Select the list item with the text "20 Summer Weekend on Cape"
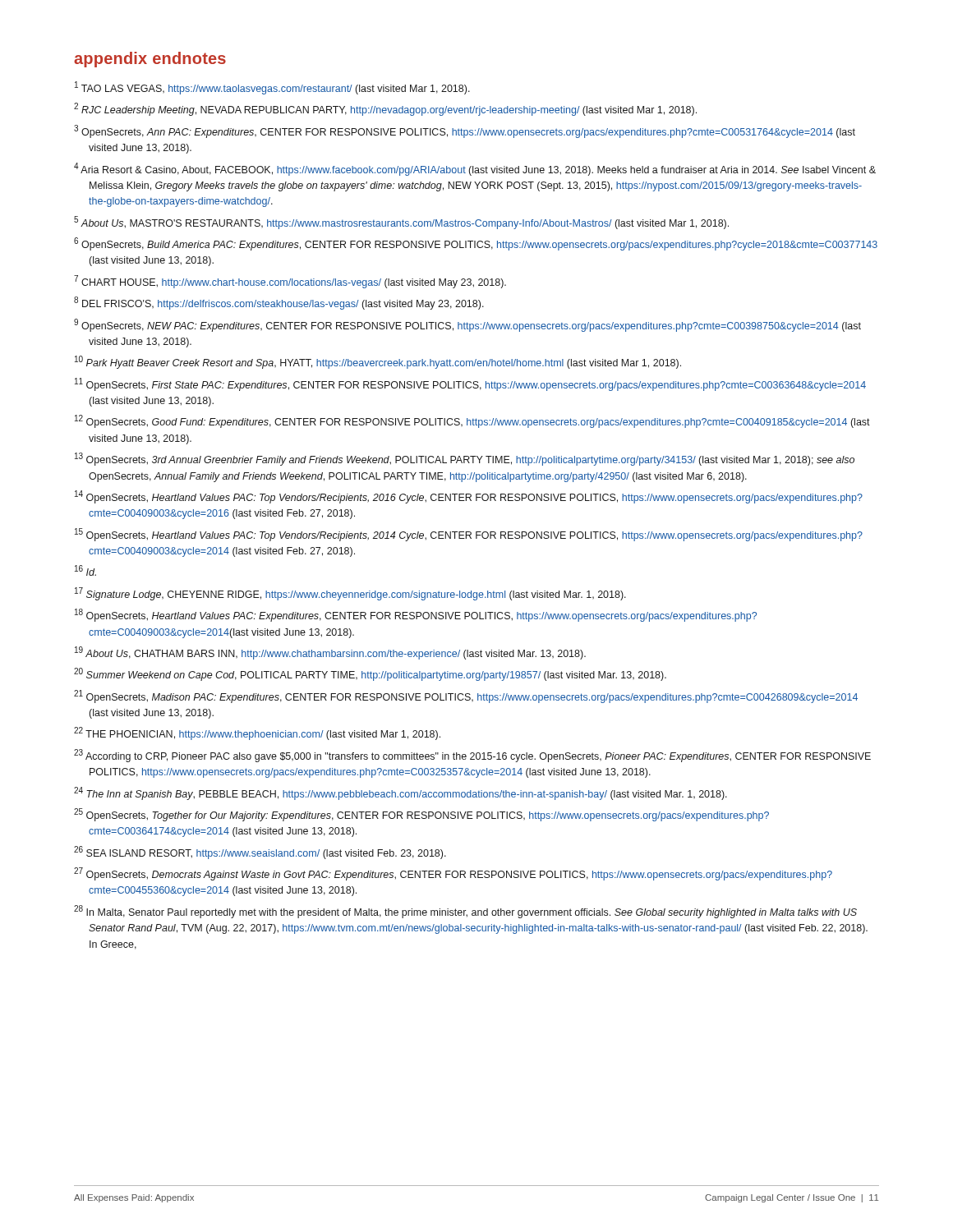953x1232 pixels. click(x=370, y=675)
